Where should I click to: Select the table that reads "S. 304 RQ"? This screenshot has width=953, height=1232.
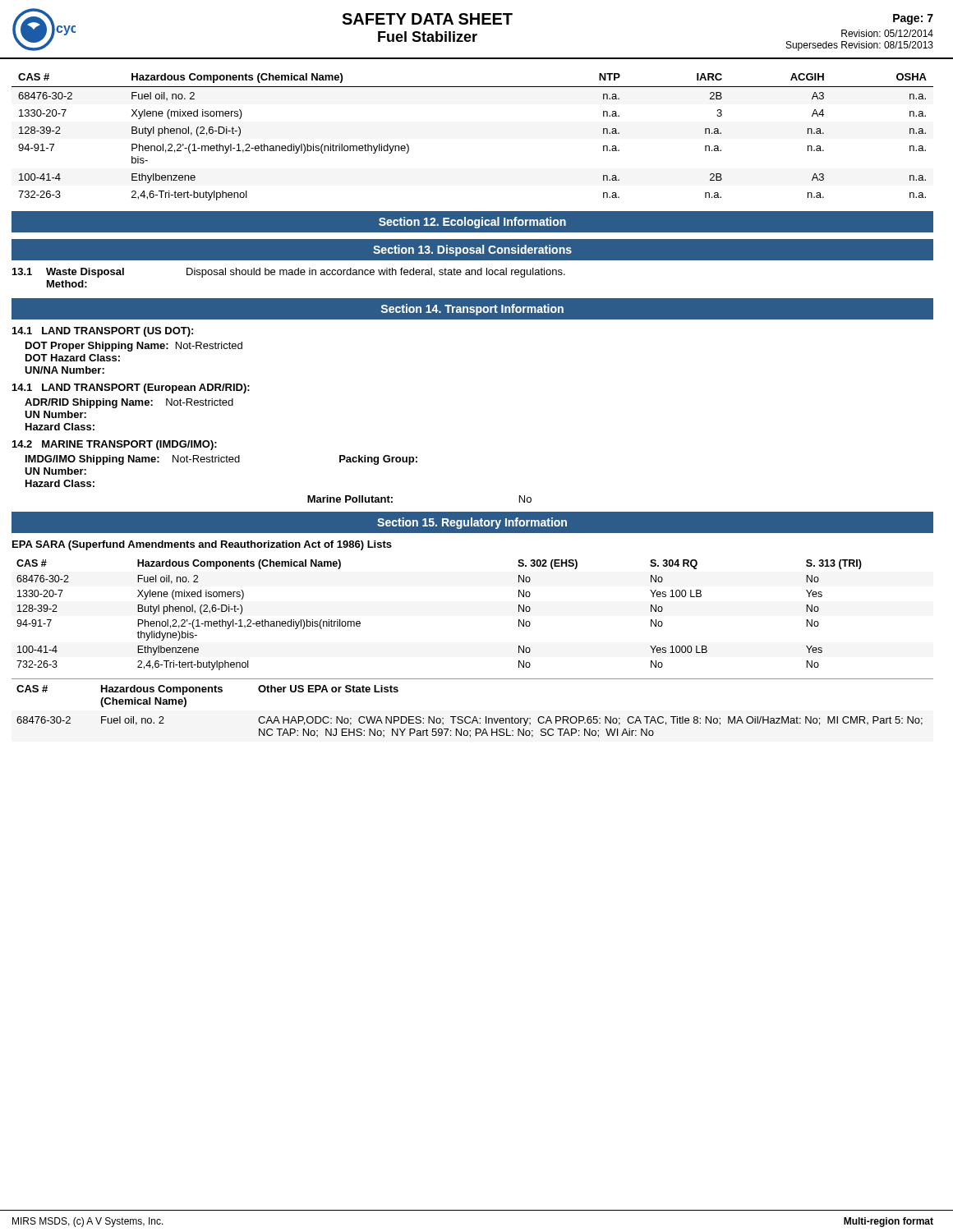point(472,614)
